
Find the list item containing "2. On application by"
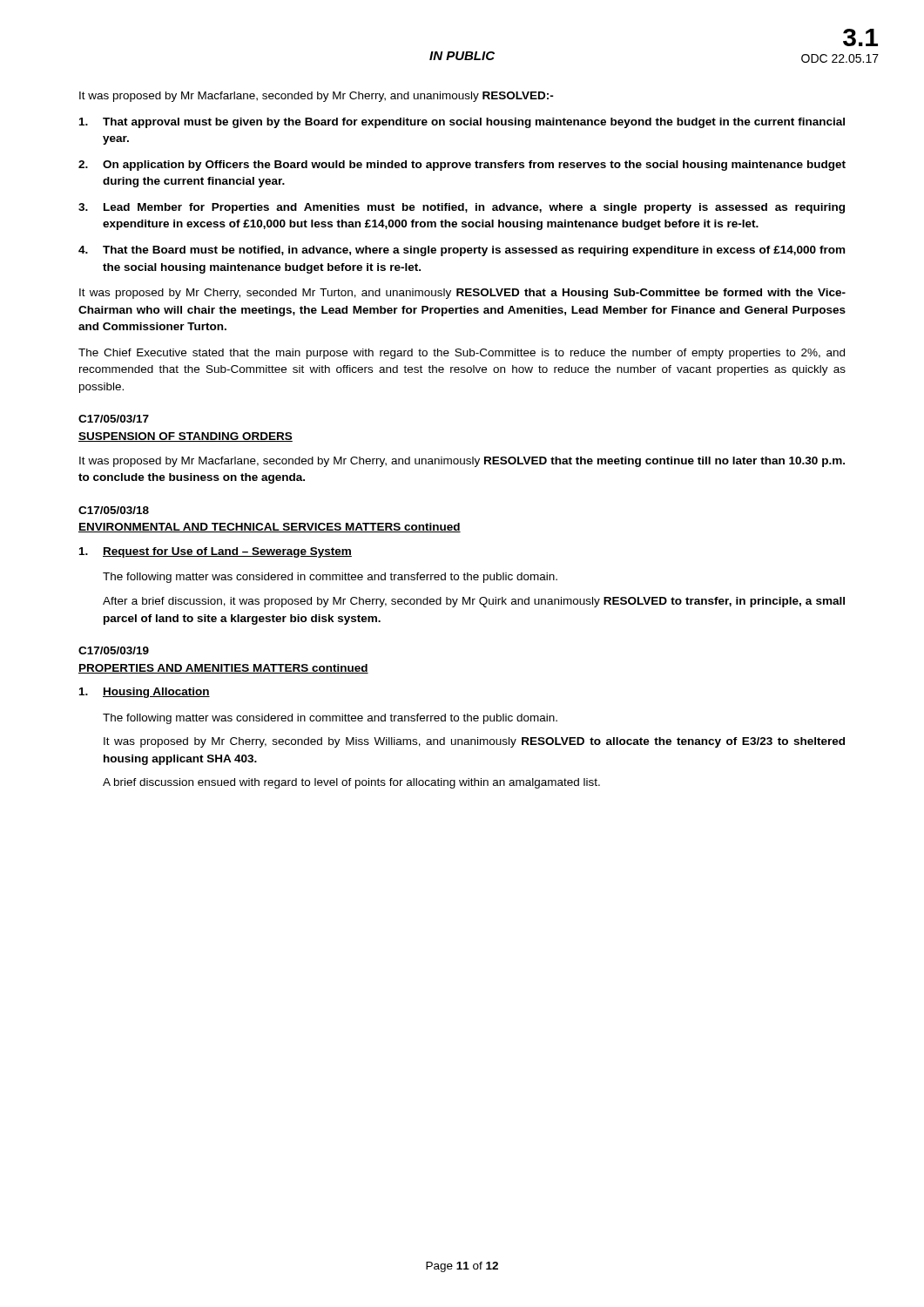(x=462, y=173)
